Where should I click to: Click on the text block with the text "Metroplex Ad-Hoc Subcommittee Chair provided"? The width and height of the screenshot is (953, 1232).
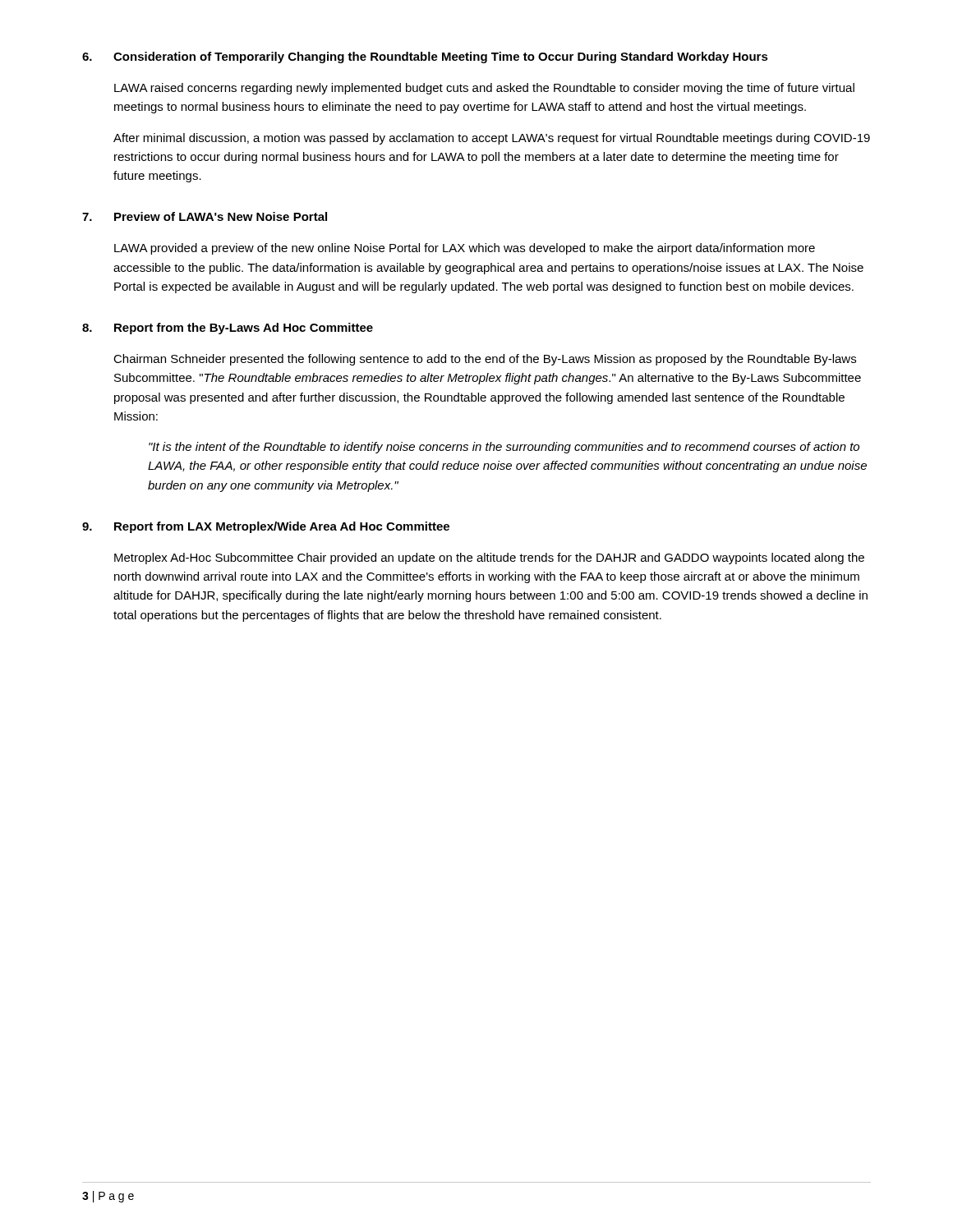pyautogui.click(x=491, y=586)
